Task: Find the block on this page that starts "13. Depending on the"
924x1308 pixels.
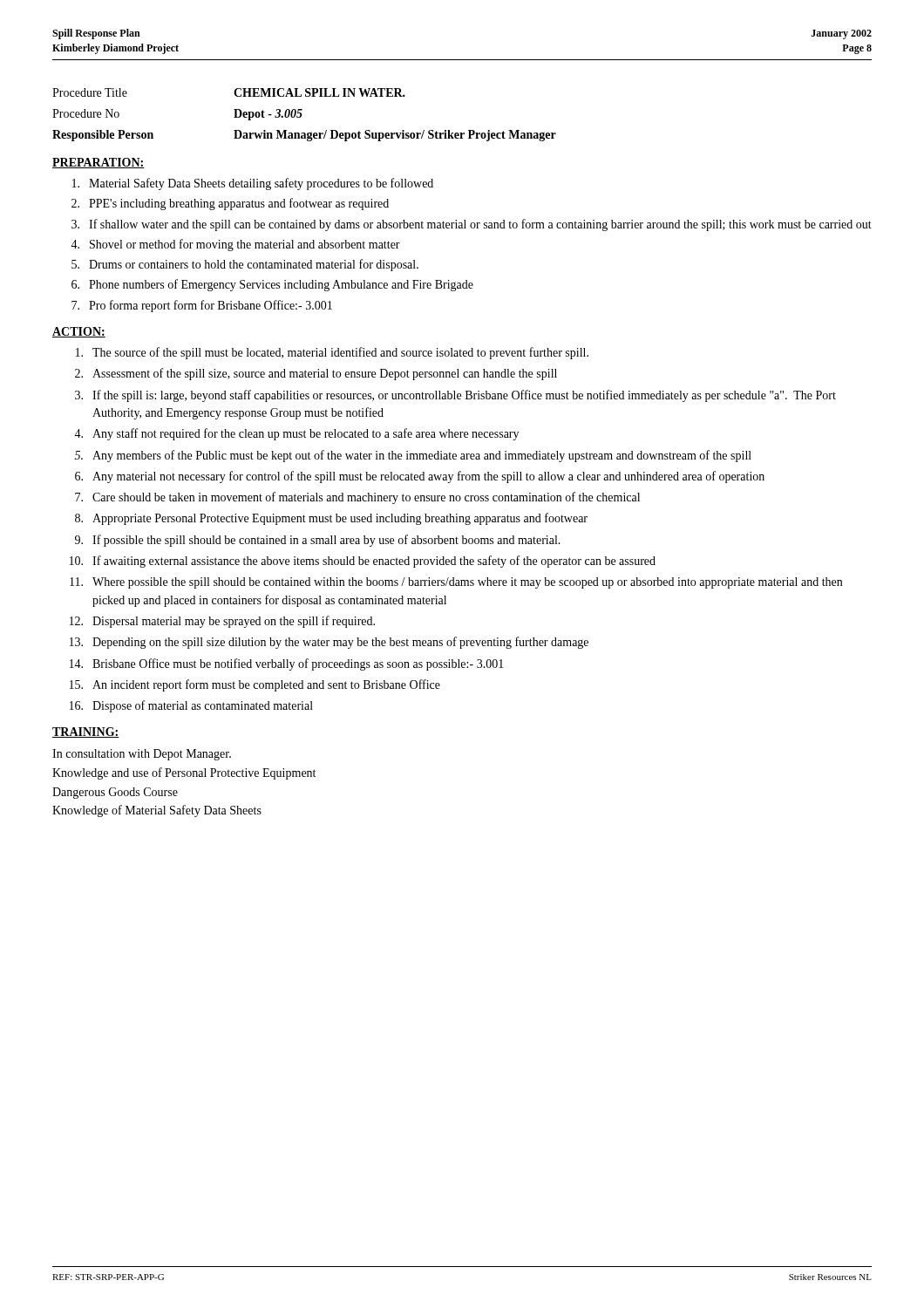Action: tap(321, 643)
